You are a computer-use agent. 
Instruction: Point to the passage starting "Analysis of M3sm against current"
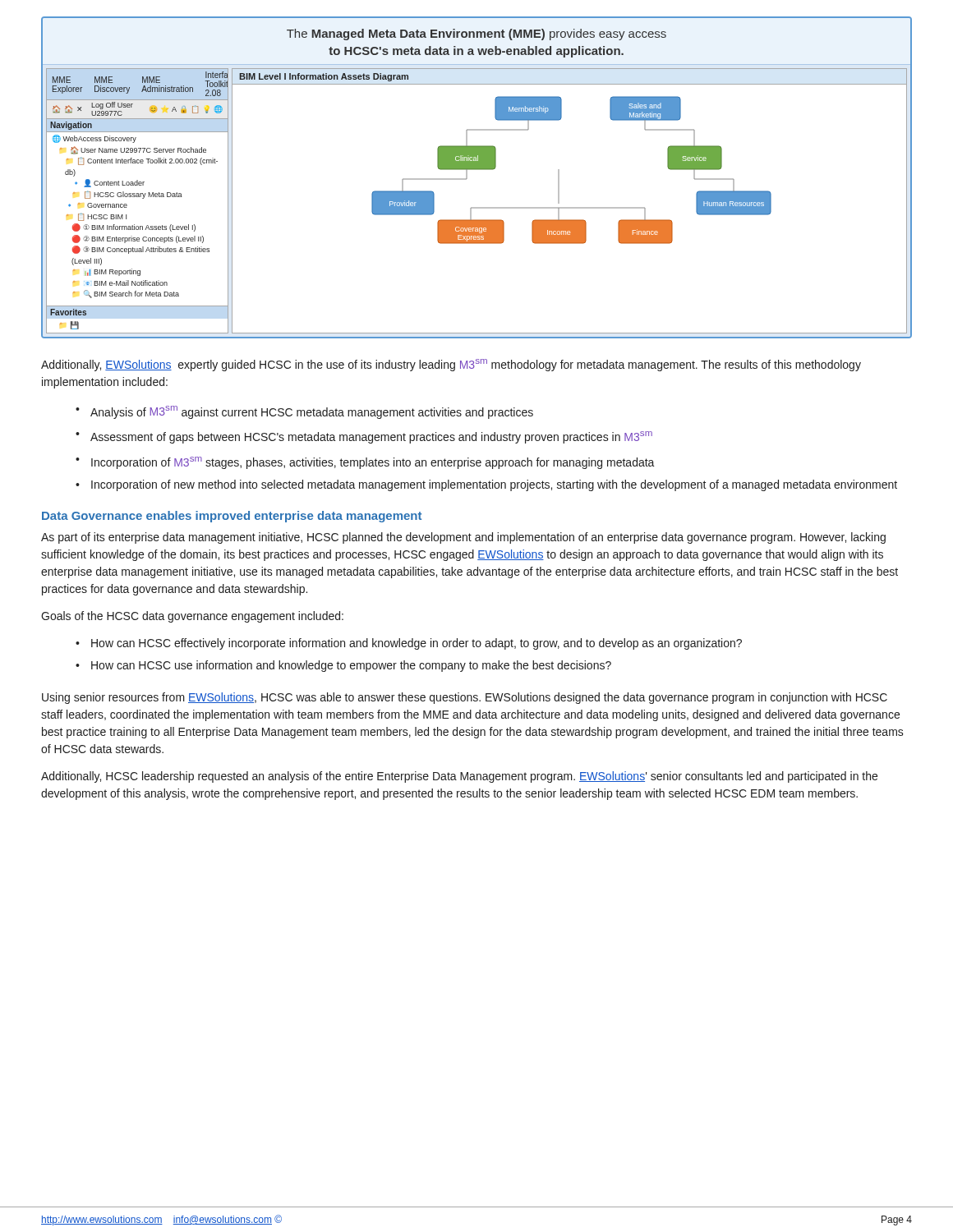[312, 410]
